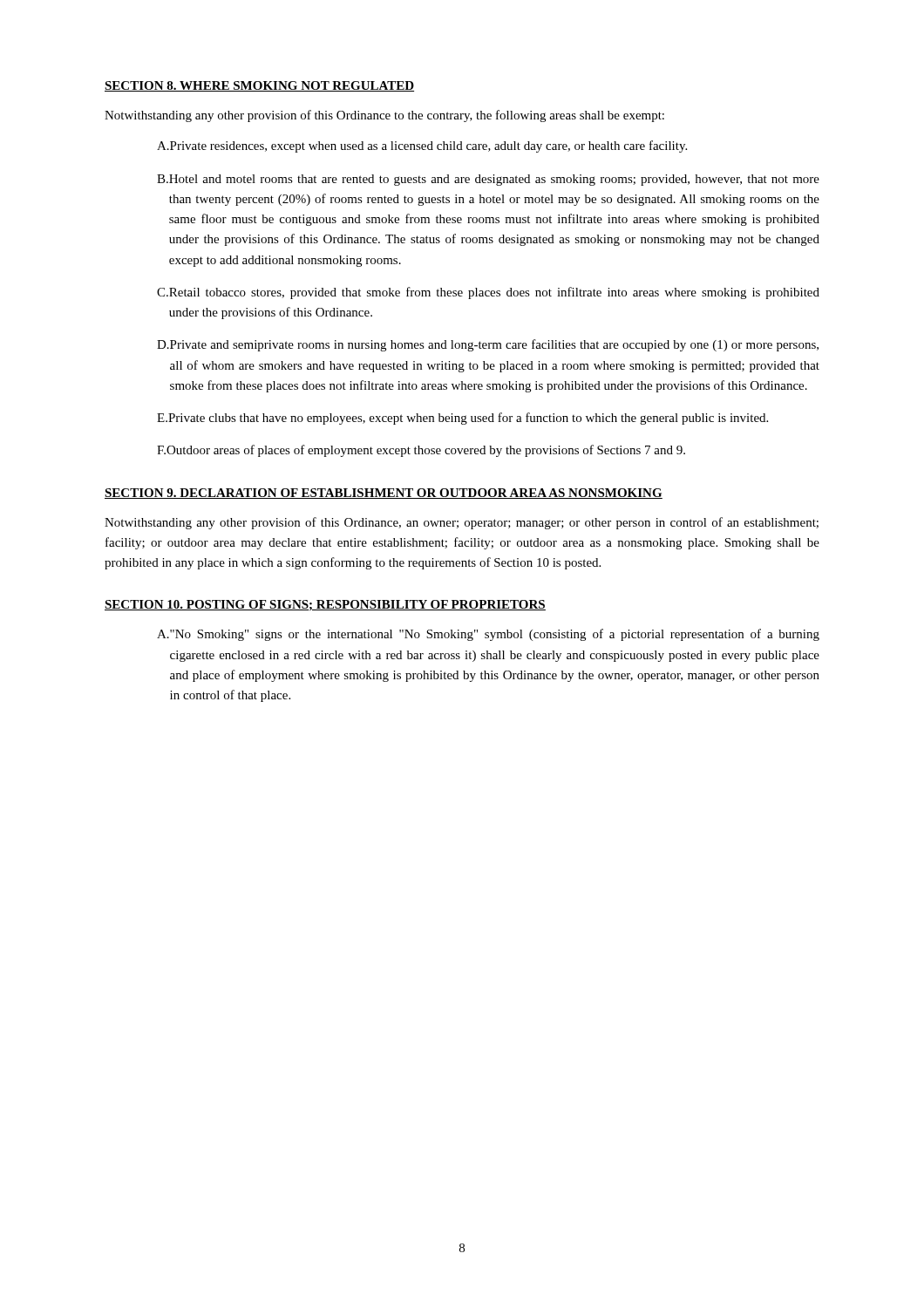924x1308 pixels.
Task: Where is the passage that starts "E. Private clubs"?
Action: (x=462, y=418)
